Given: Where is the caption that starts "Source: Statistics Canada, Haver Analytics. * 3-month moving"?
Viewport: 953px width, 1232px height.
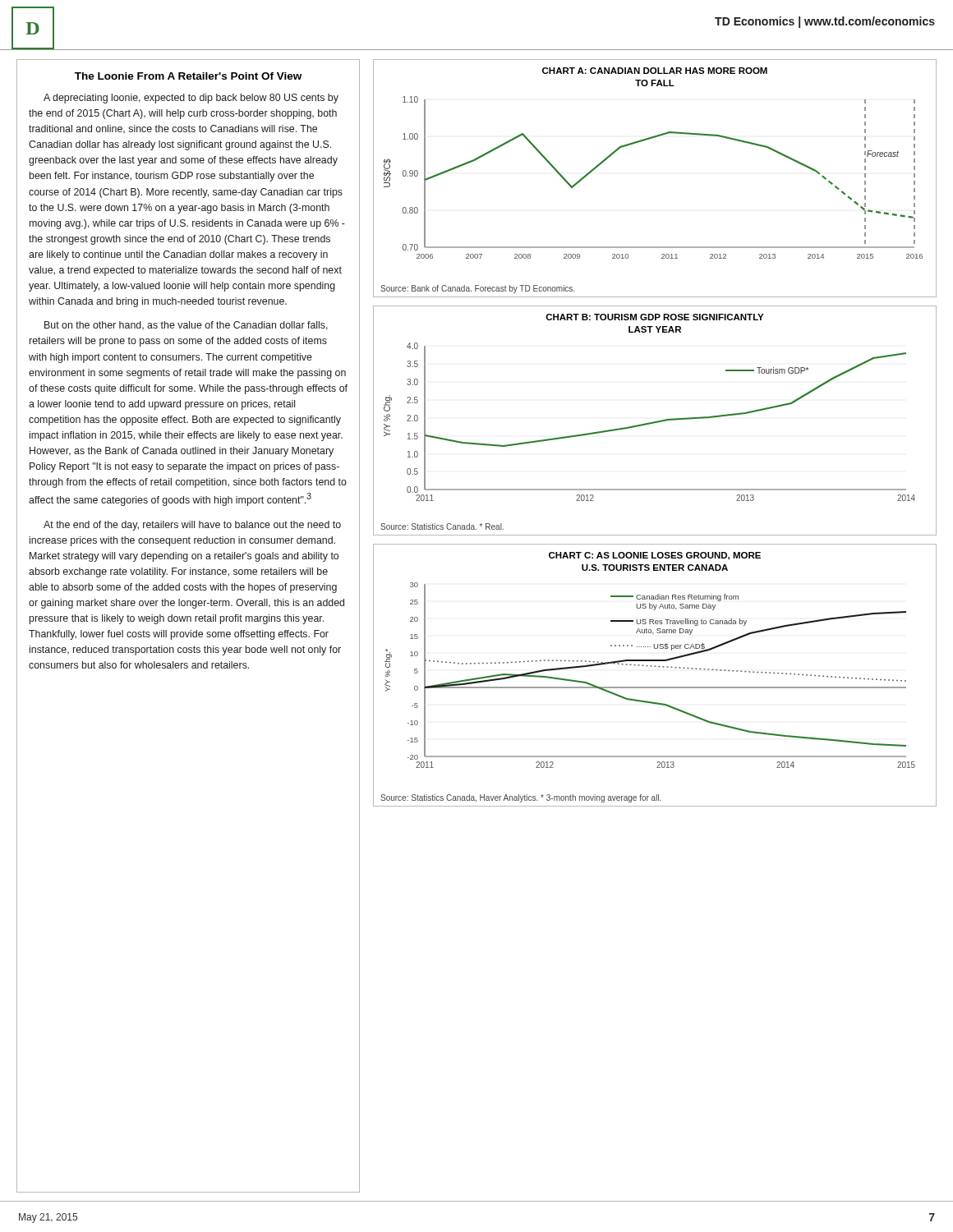Looking at the screenshot, I should pyautogui.click(x=521, y=798).
